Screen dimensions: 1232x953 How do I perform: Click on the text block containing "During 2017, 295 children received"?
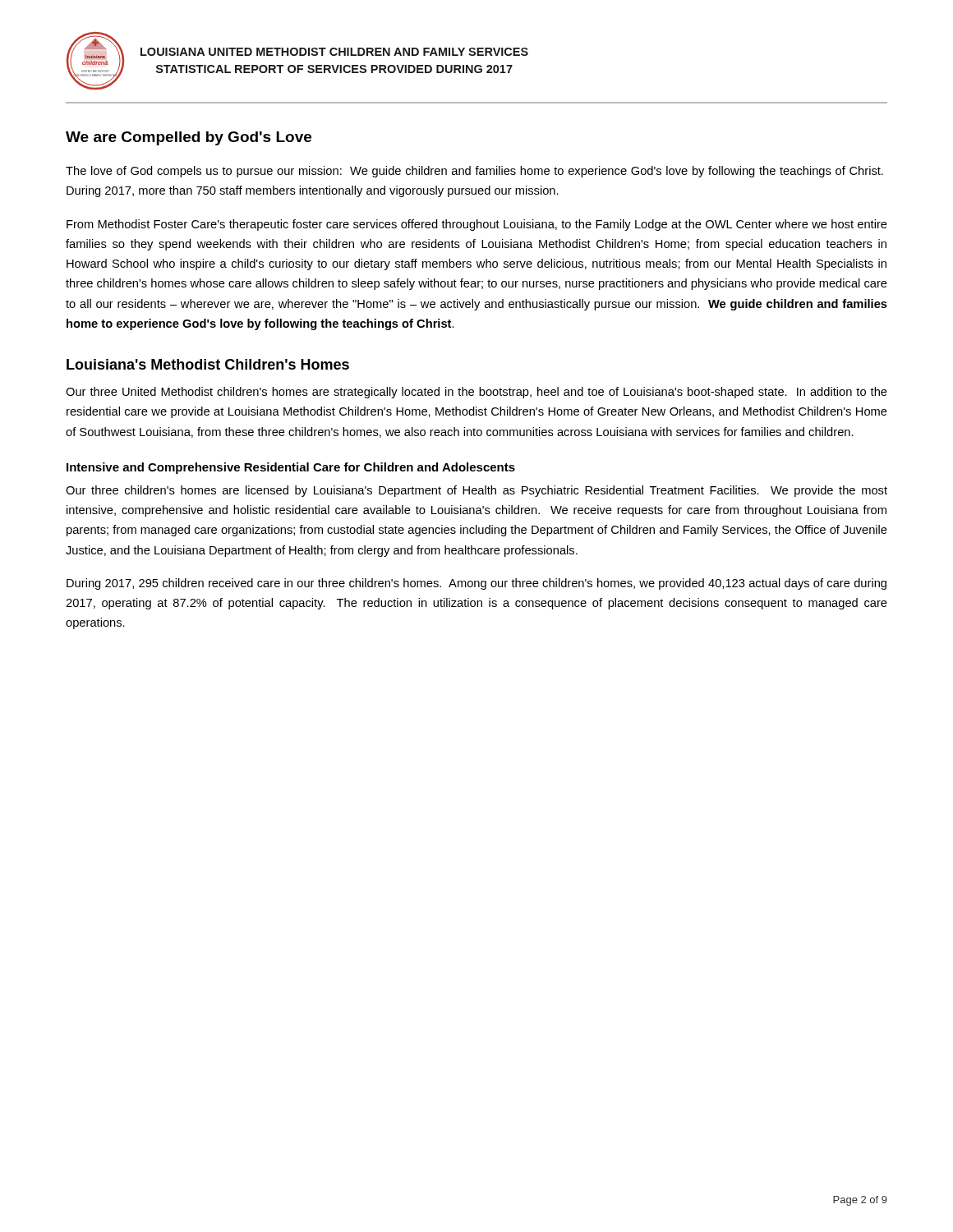pyautogui.click(x=476, y=603)
